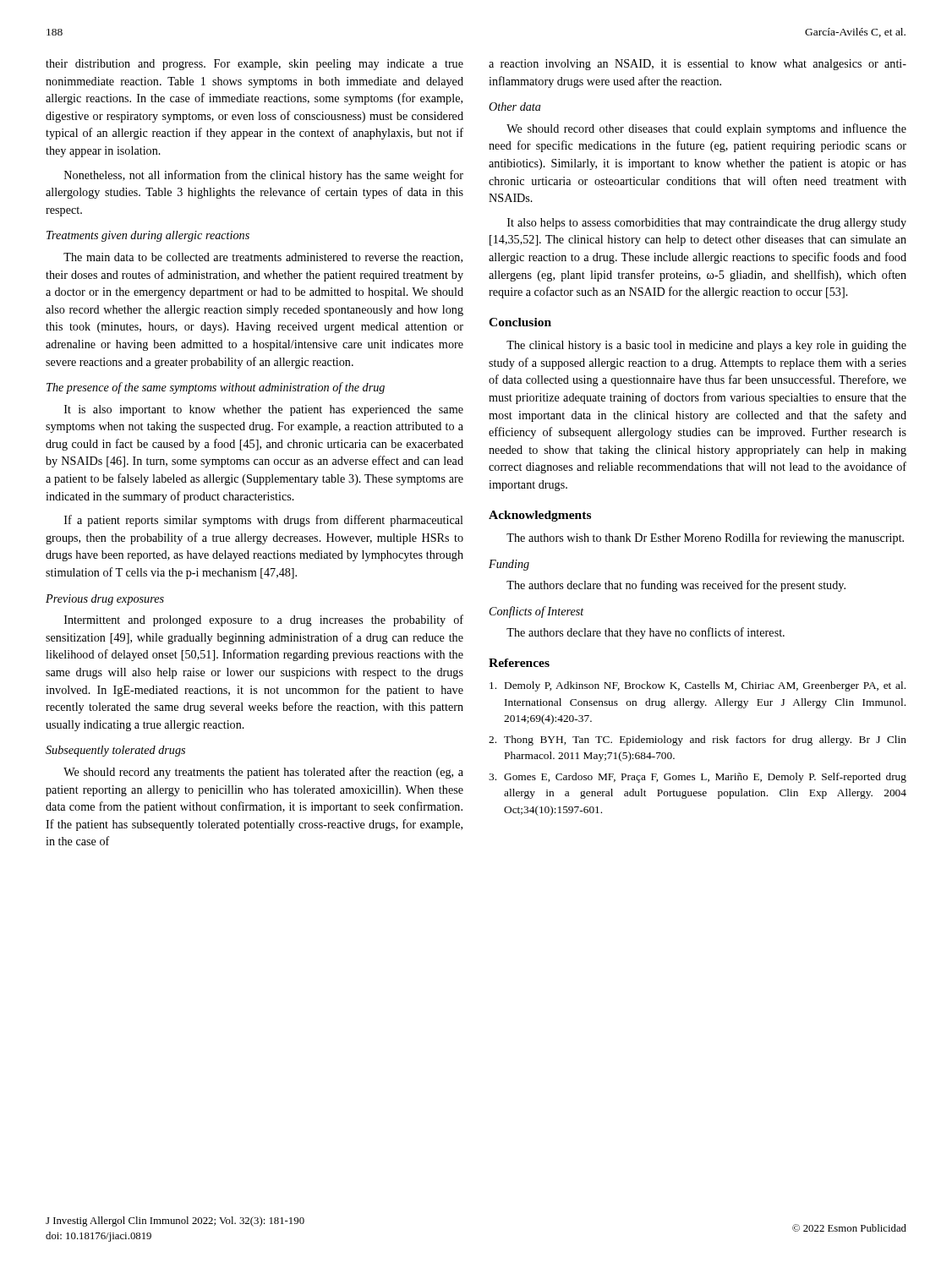
Task: Find the passage starting "2. Thong BYH,"
Action: [x=697, y=747]
